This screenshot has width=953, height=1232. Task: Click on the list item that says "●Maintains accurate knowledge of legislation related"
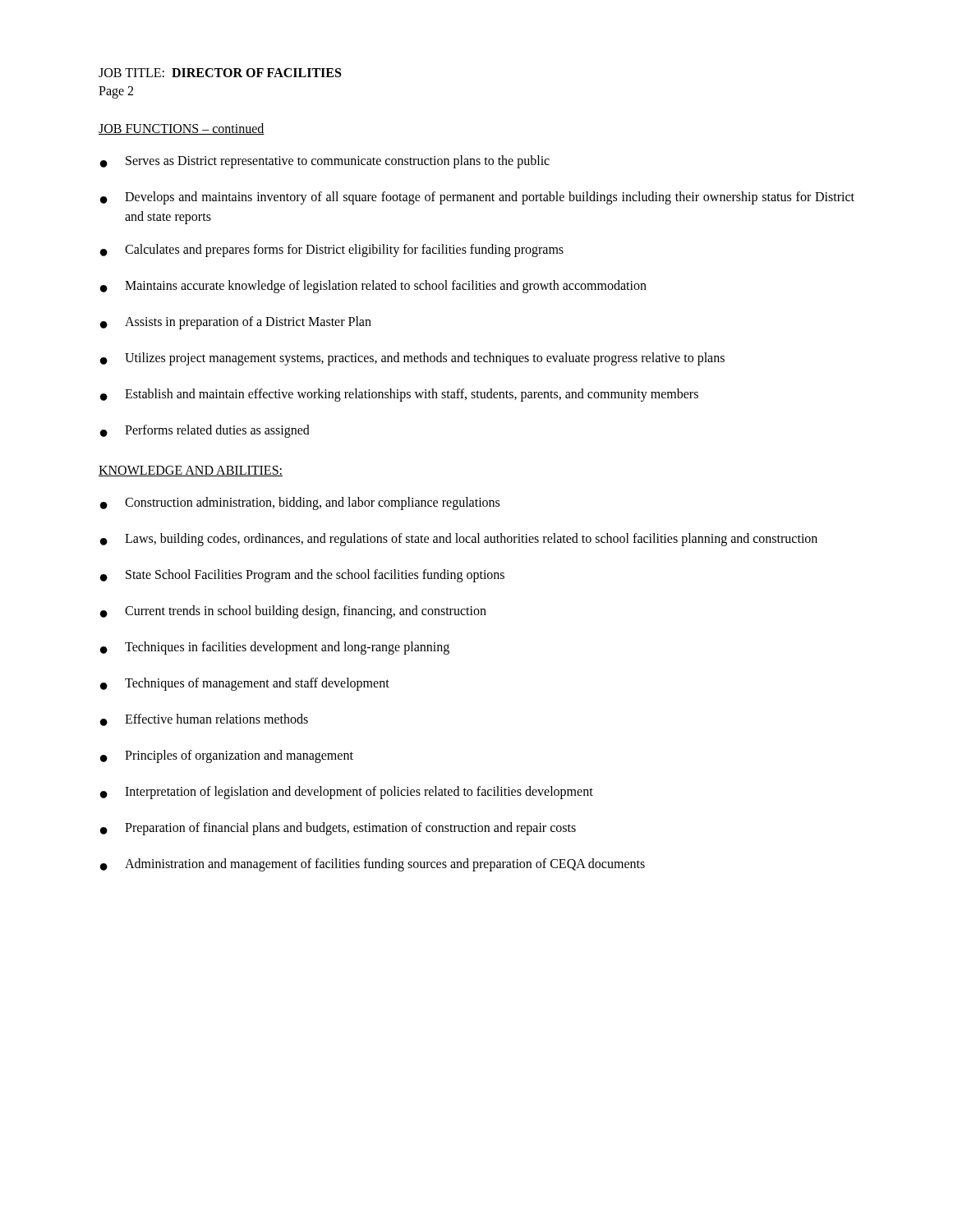point(476,287)
